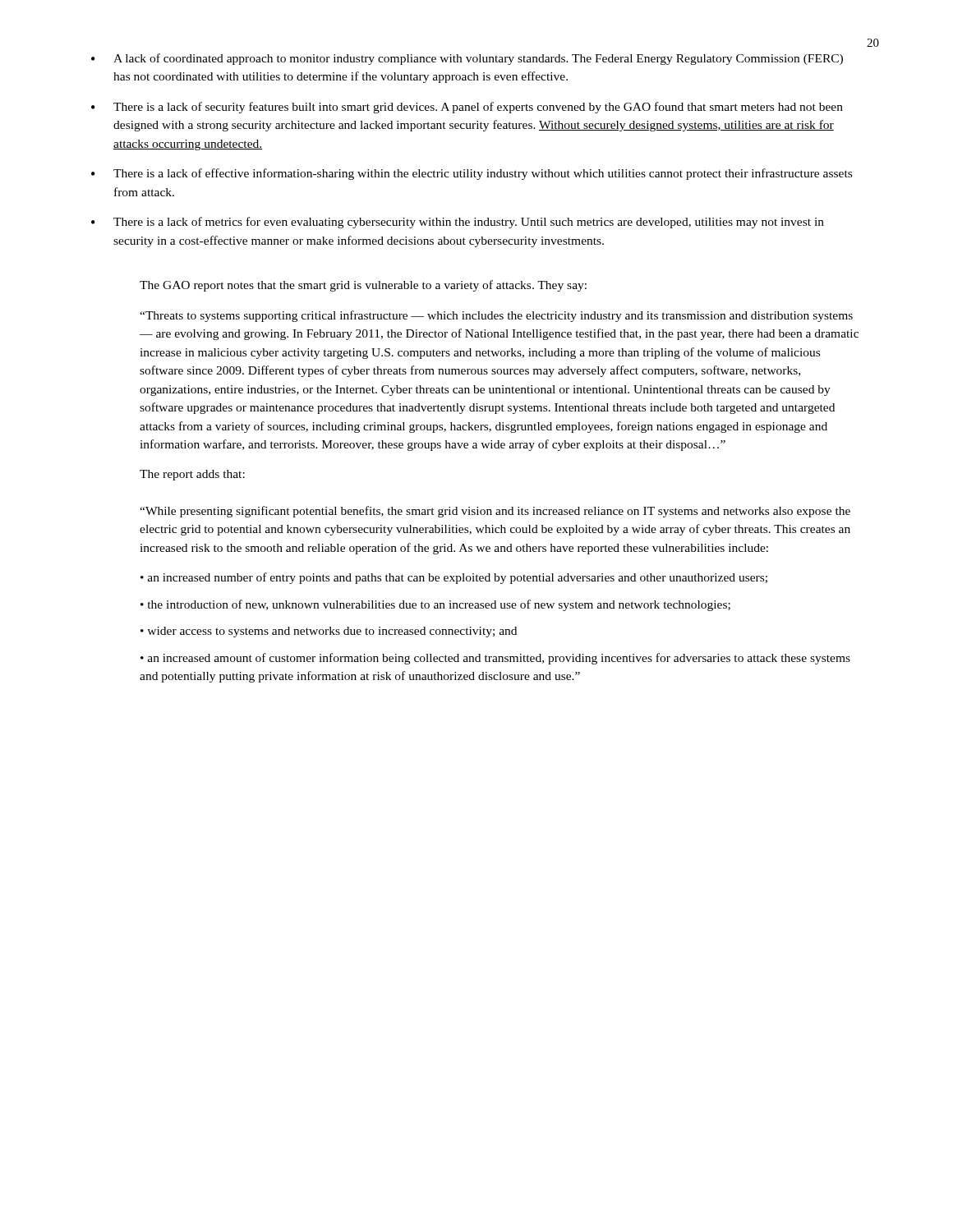
Task: Locate the text block containing "“While presenting significant potential benefits, the"
Action: coord(495,529)
